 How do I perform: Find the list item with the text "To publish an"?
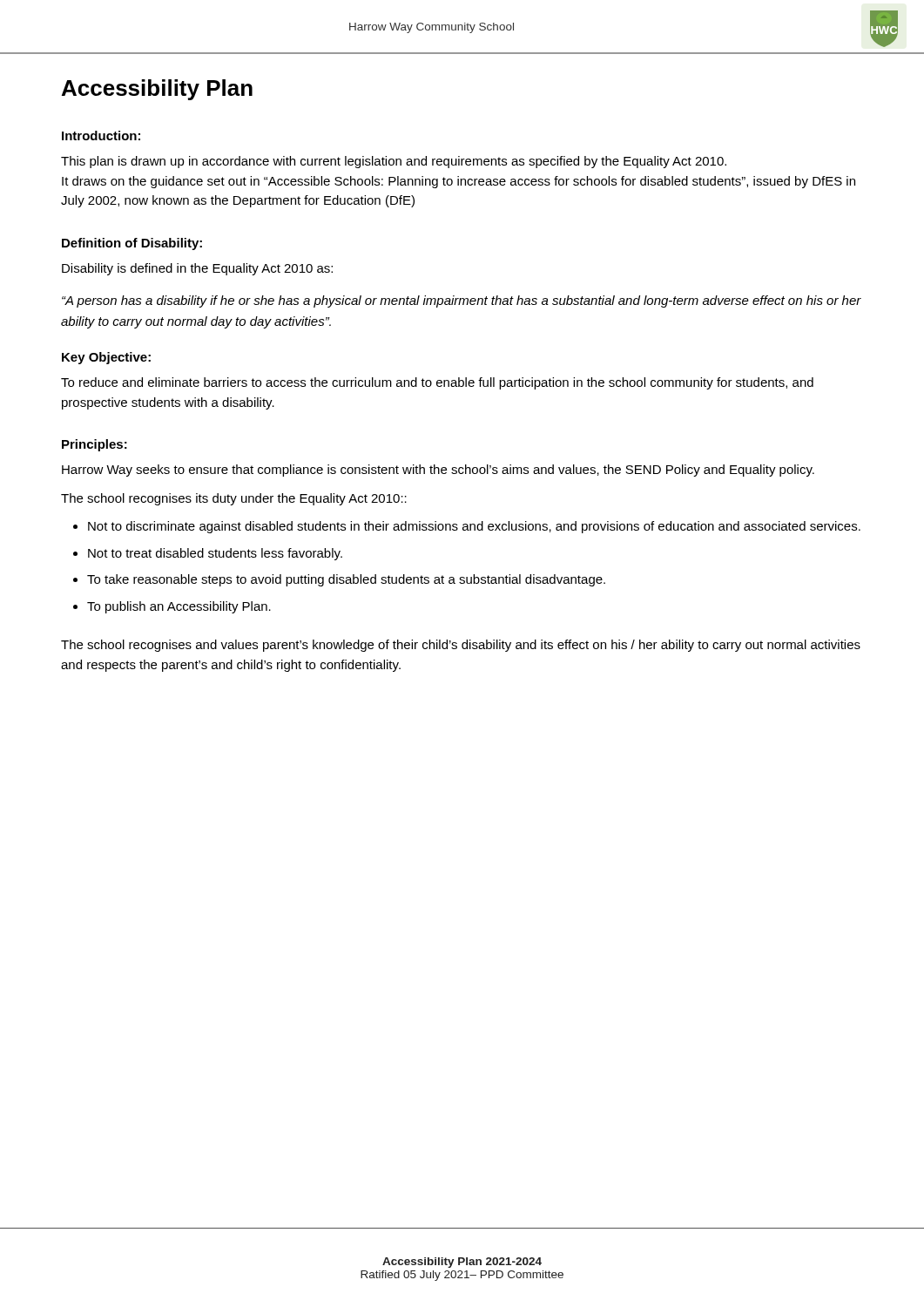179,606
